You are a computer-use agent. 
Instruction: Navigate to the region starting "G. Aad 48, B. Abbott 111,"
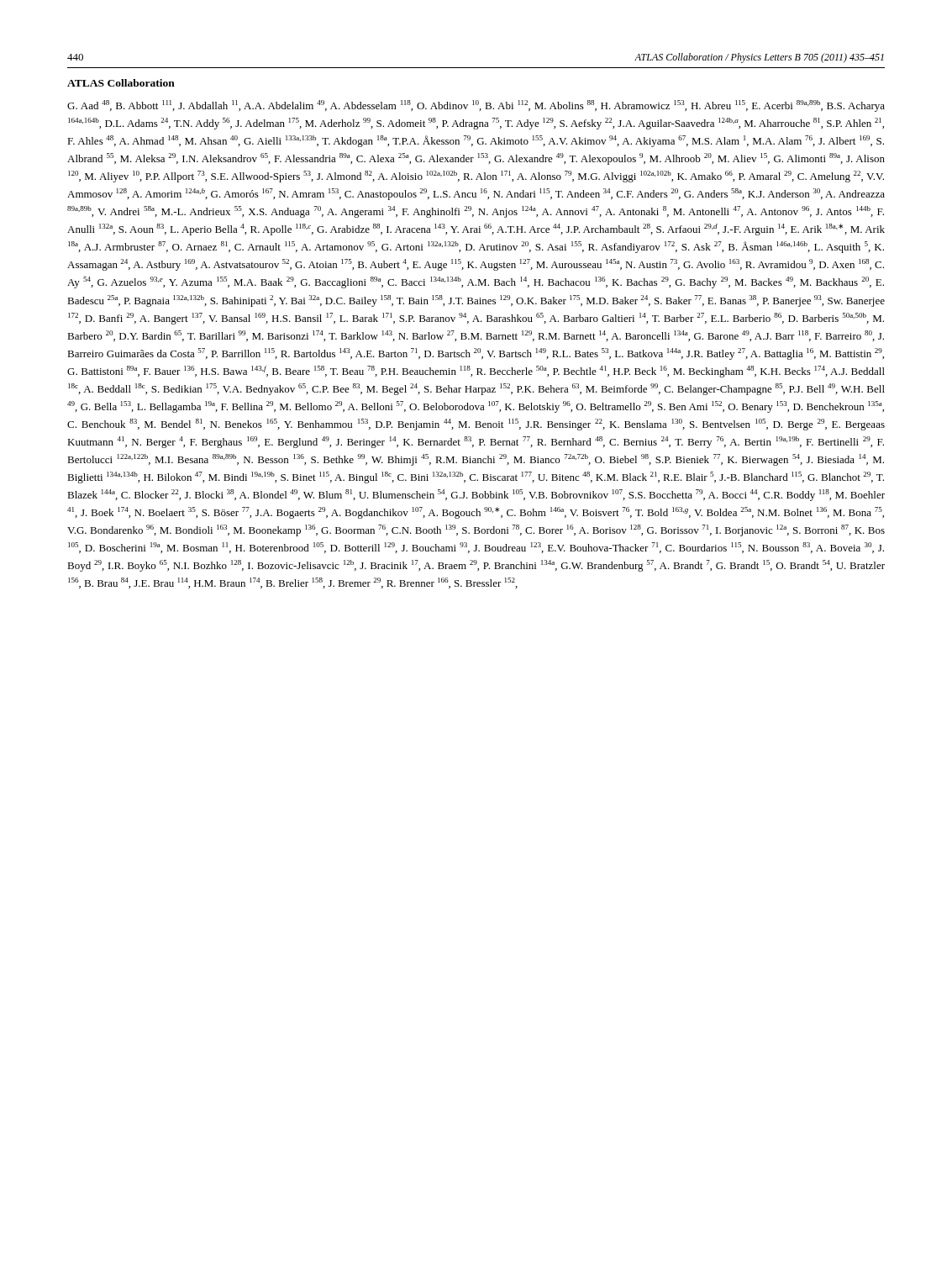(x=476, y=344)
